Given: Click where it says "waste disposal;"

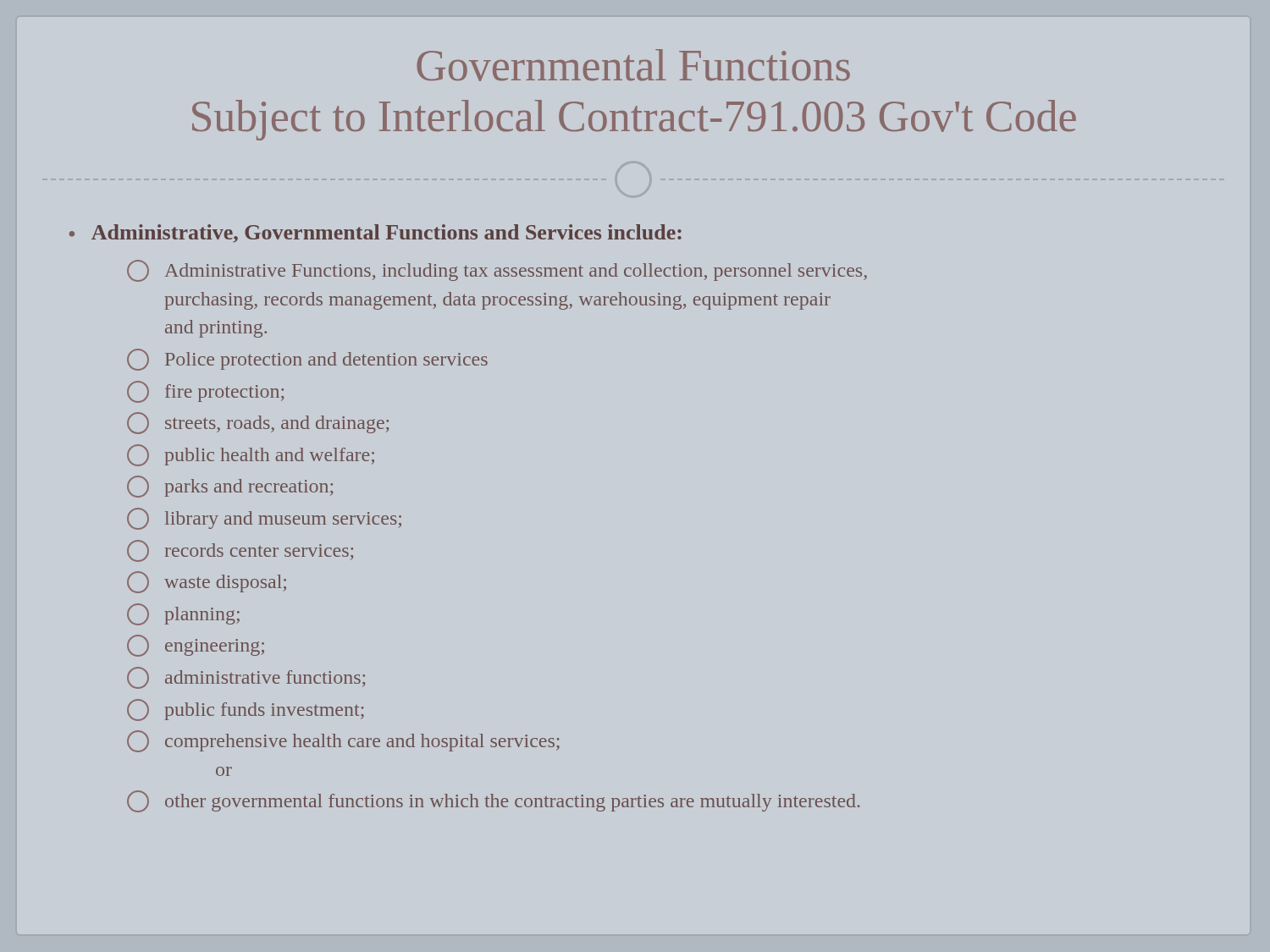Looking at the screenshot, I should pyautogui.click(x=207, y=582).
